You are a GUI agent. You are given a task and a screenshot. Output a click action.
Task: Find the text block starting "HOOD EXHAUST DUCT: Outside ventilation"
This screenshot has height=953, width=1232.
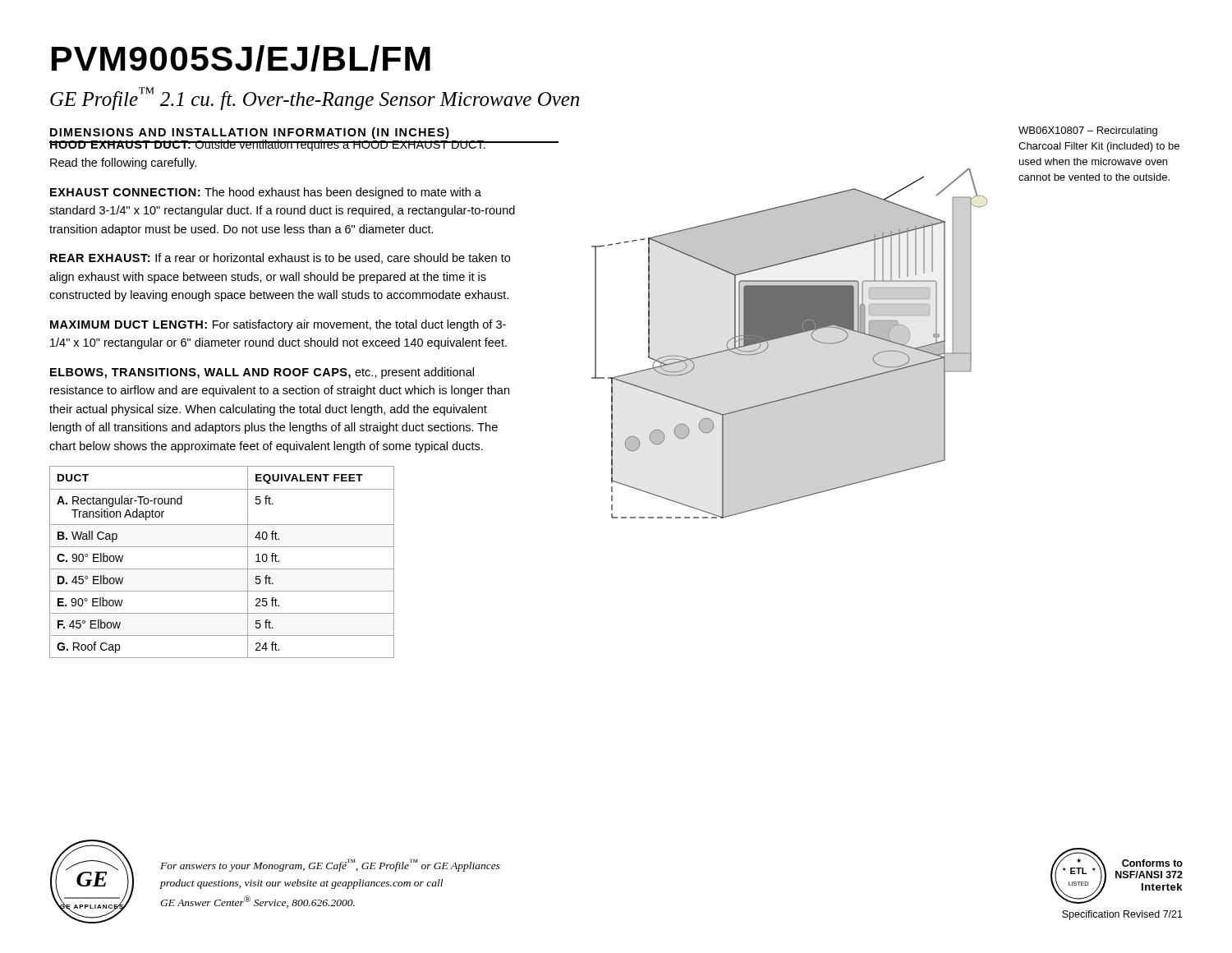pyautogui.click(x=268, y=154)
